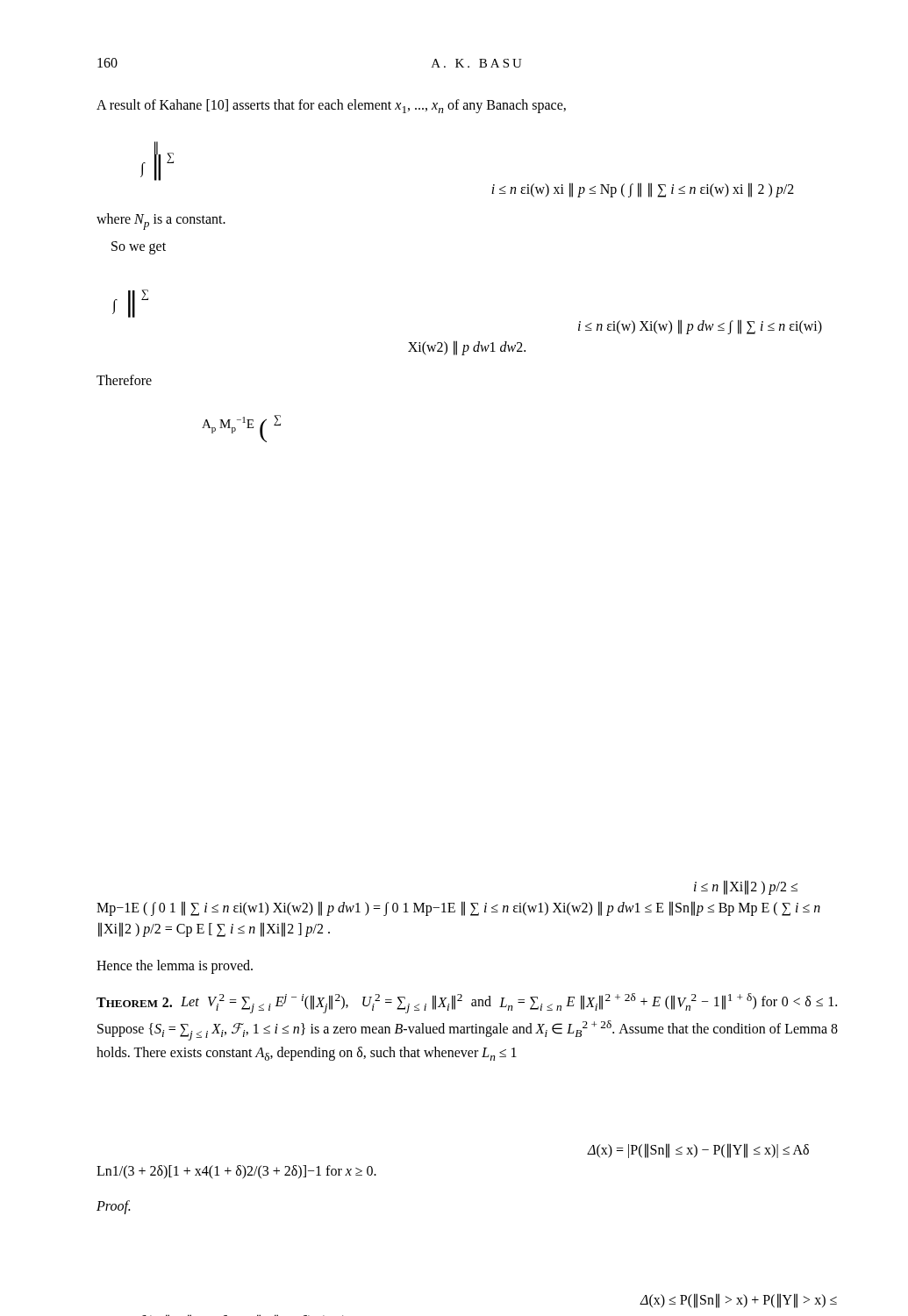The height and width of the screenshot is (1316, 908).
Task: Click on the text block starting "Hence the lemma"
Action: [175, 966]
